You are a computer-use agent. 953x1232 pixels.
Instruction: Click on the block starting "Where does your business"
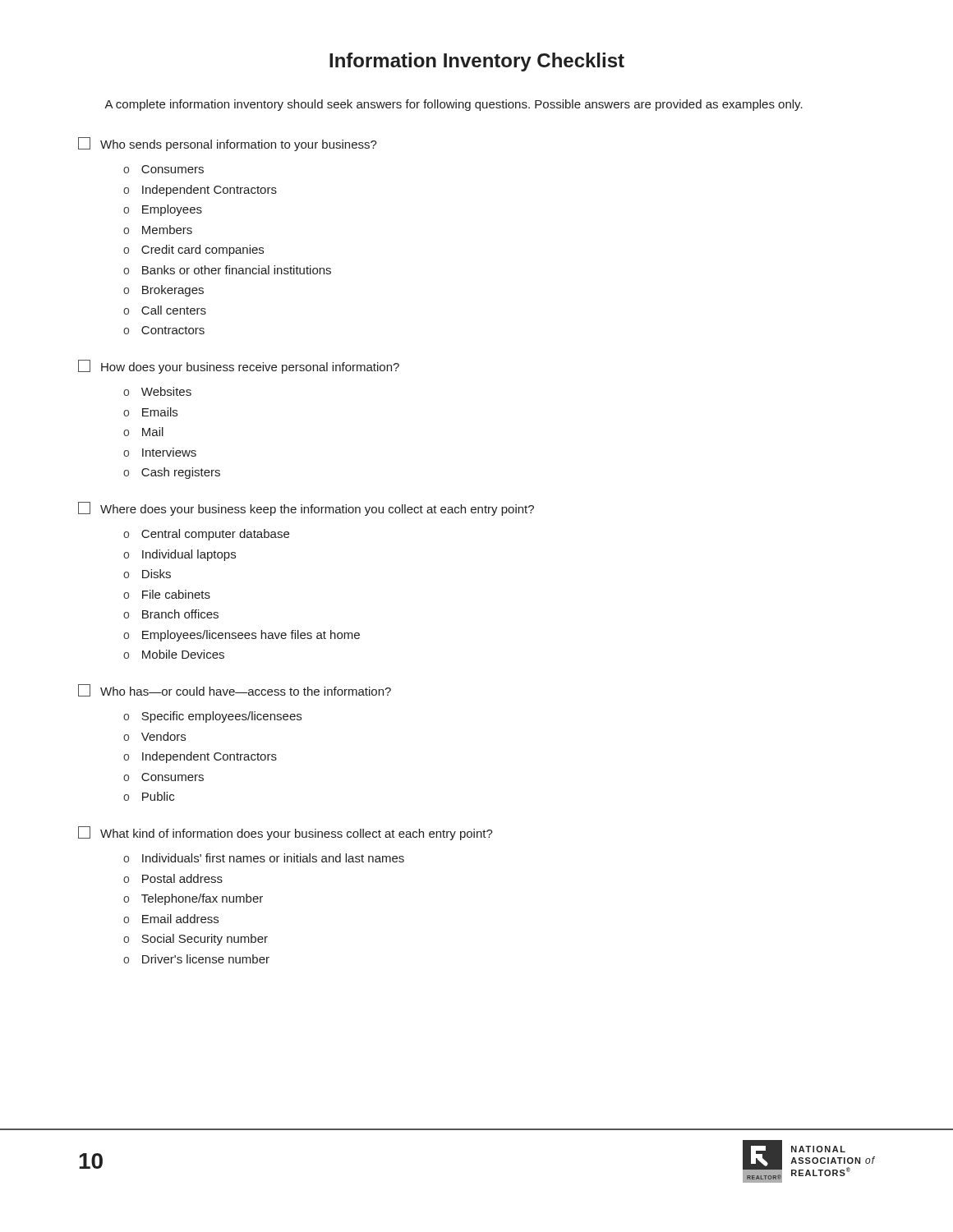(306, 509)
